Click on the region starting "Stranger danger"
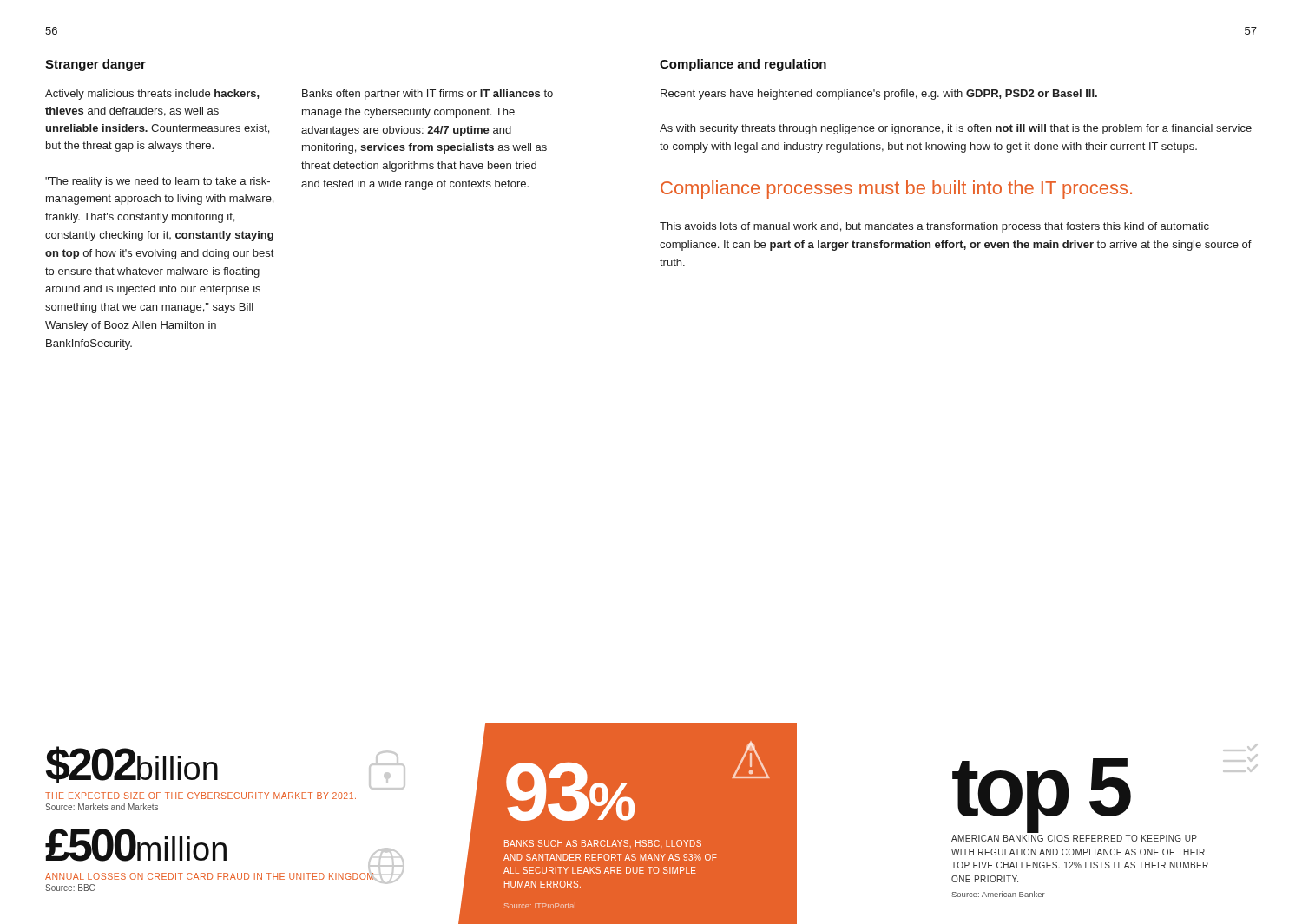The image size is (1302, 924). (x=95, y=64)
